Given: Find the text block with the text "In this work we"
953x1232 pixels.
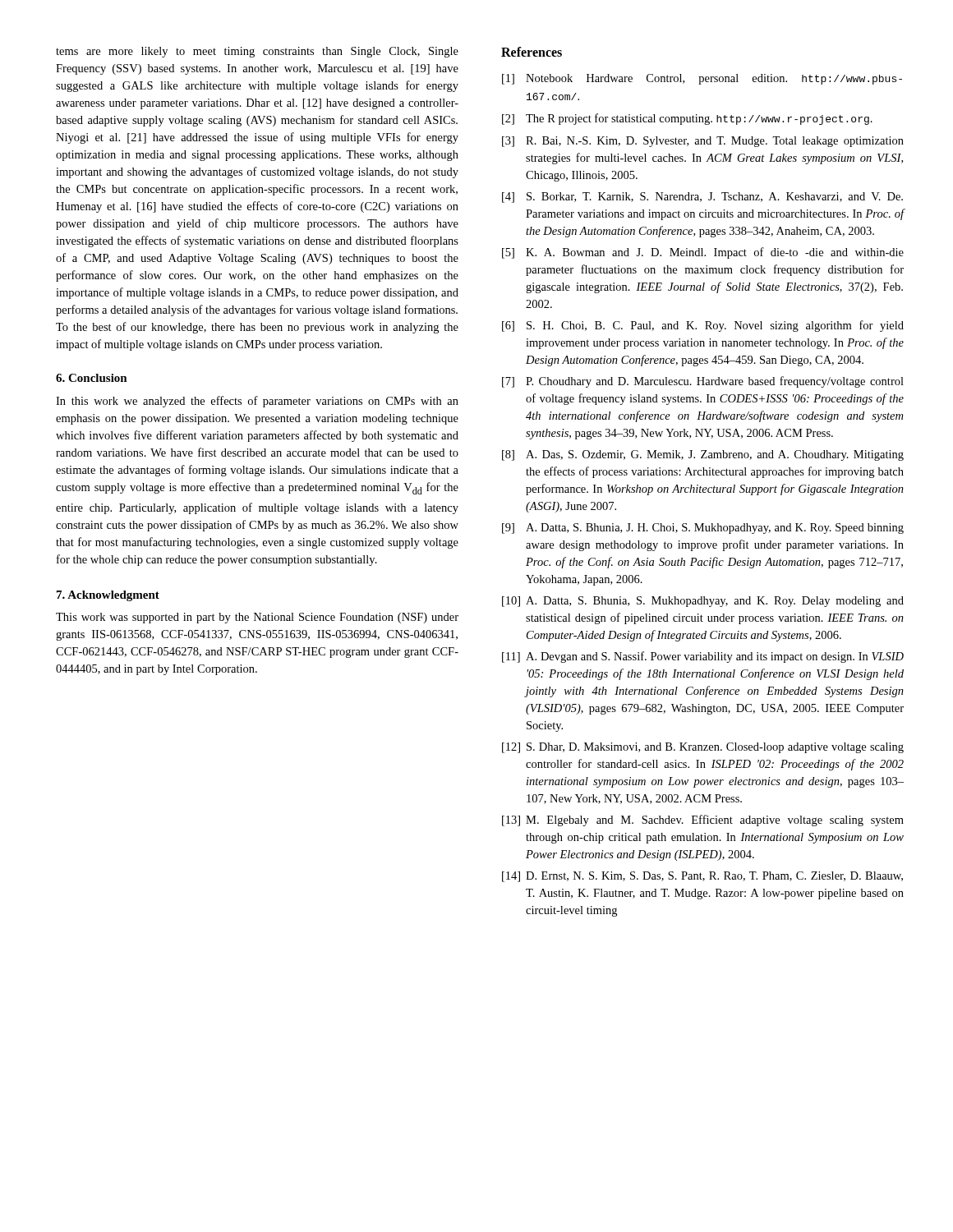Looking at the screenshot, I should click(257, 480).
